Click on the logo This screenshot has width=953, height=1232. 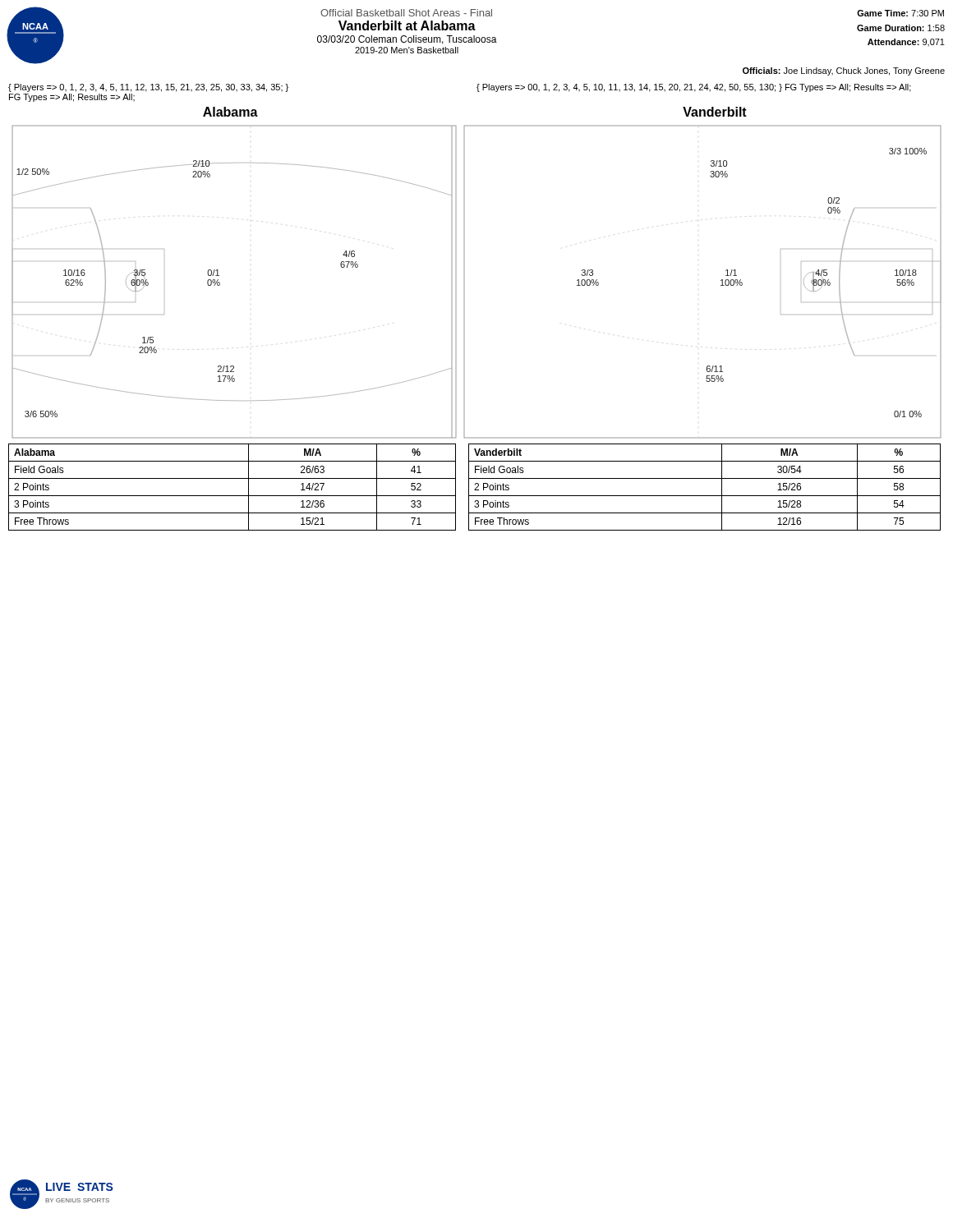[x=35, y=35]
